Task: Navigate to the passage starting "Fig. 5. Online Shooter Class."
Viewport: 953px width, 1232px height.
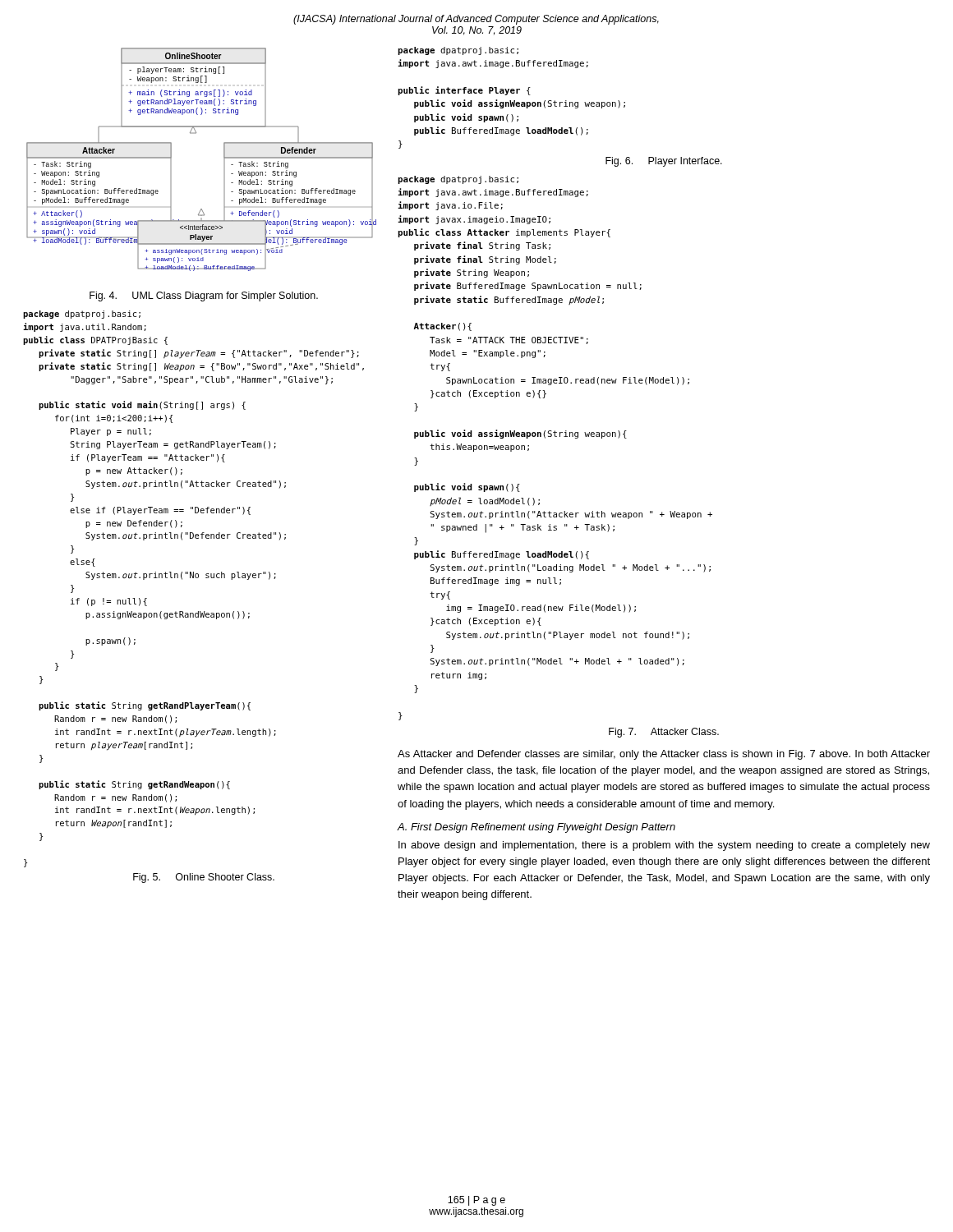Action: 204,877
